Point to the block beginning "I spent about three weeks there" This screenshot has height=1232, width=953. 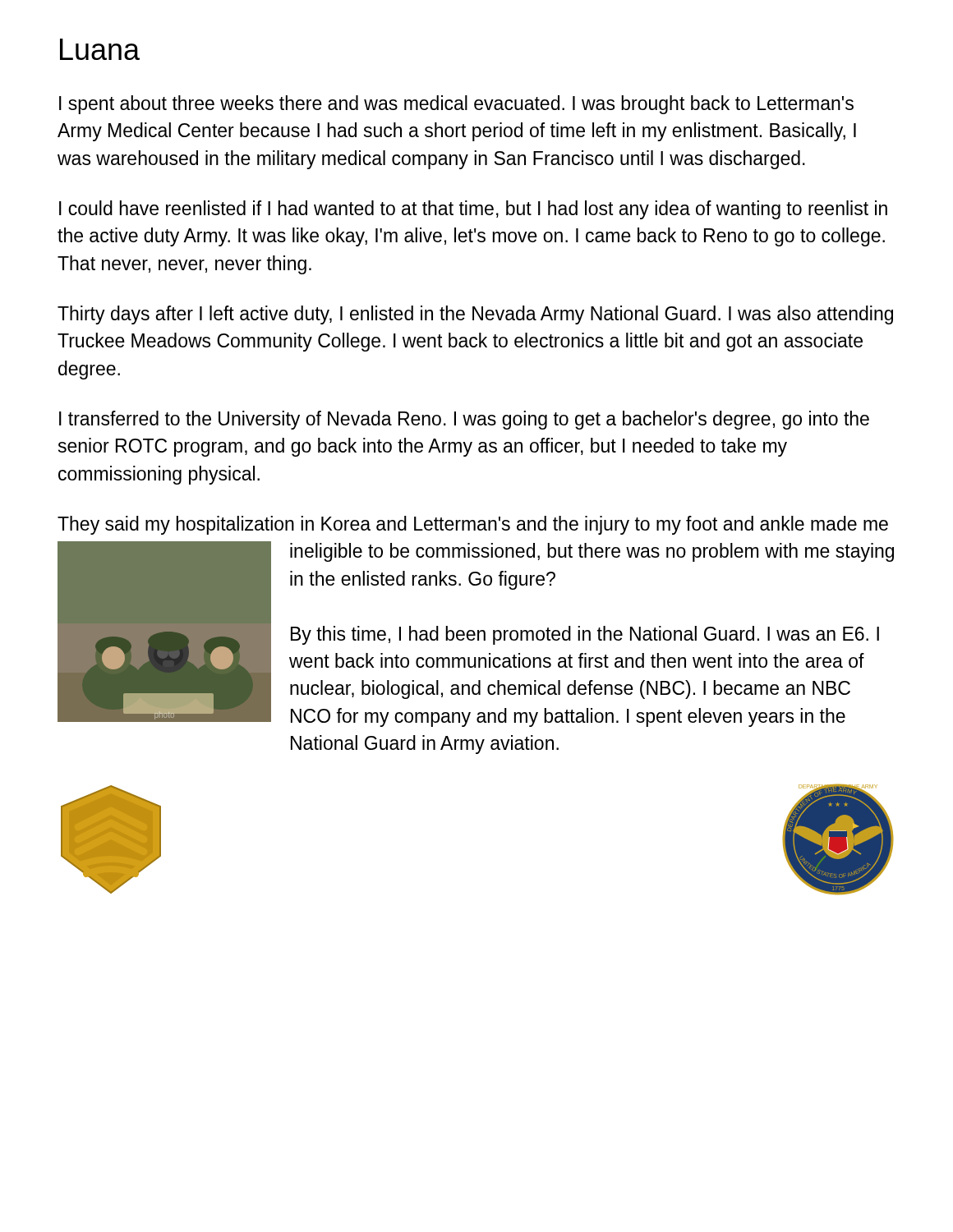point(457,131)
